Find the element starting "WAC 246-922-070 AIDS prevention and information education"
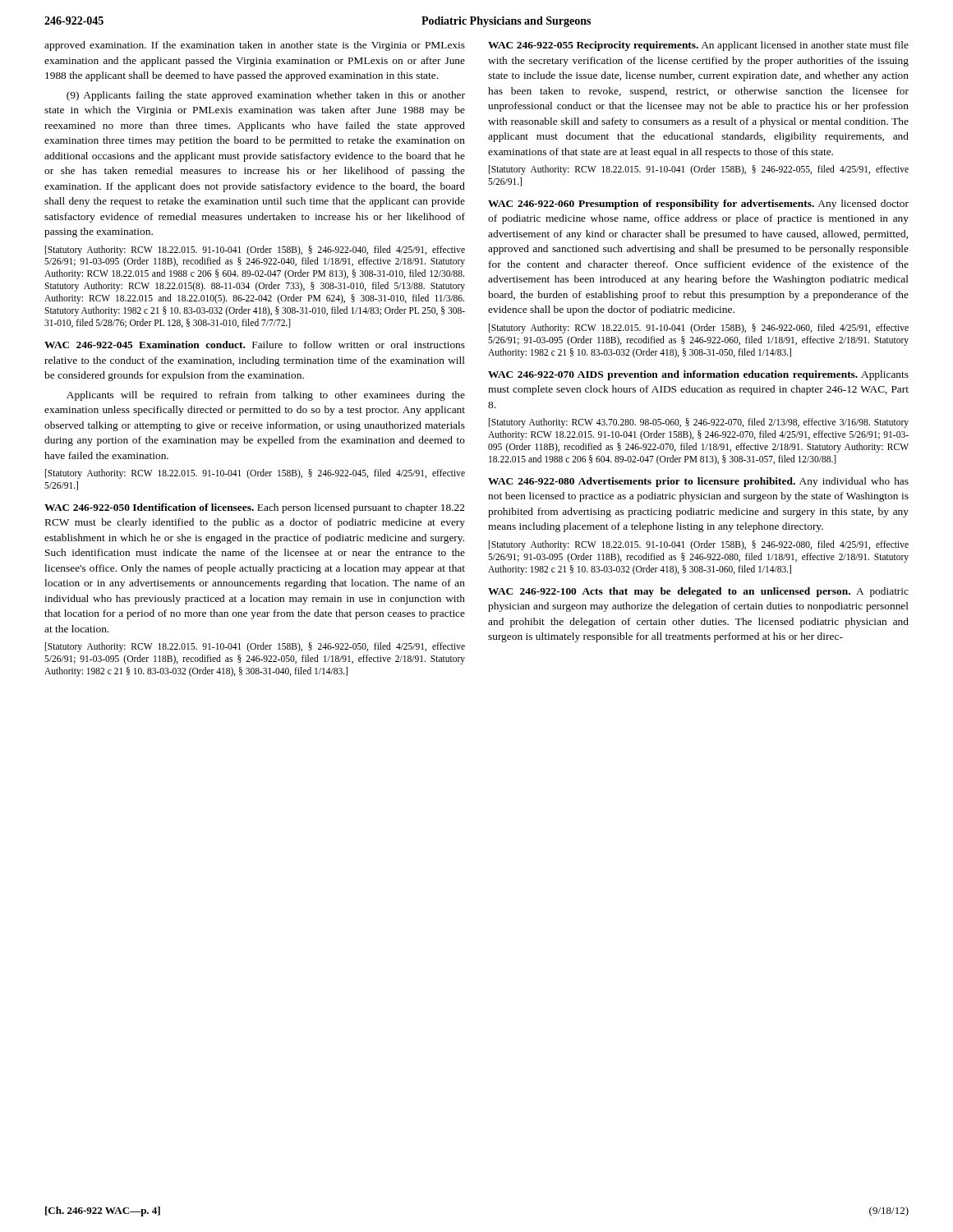 (x=698, y=390)
